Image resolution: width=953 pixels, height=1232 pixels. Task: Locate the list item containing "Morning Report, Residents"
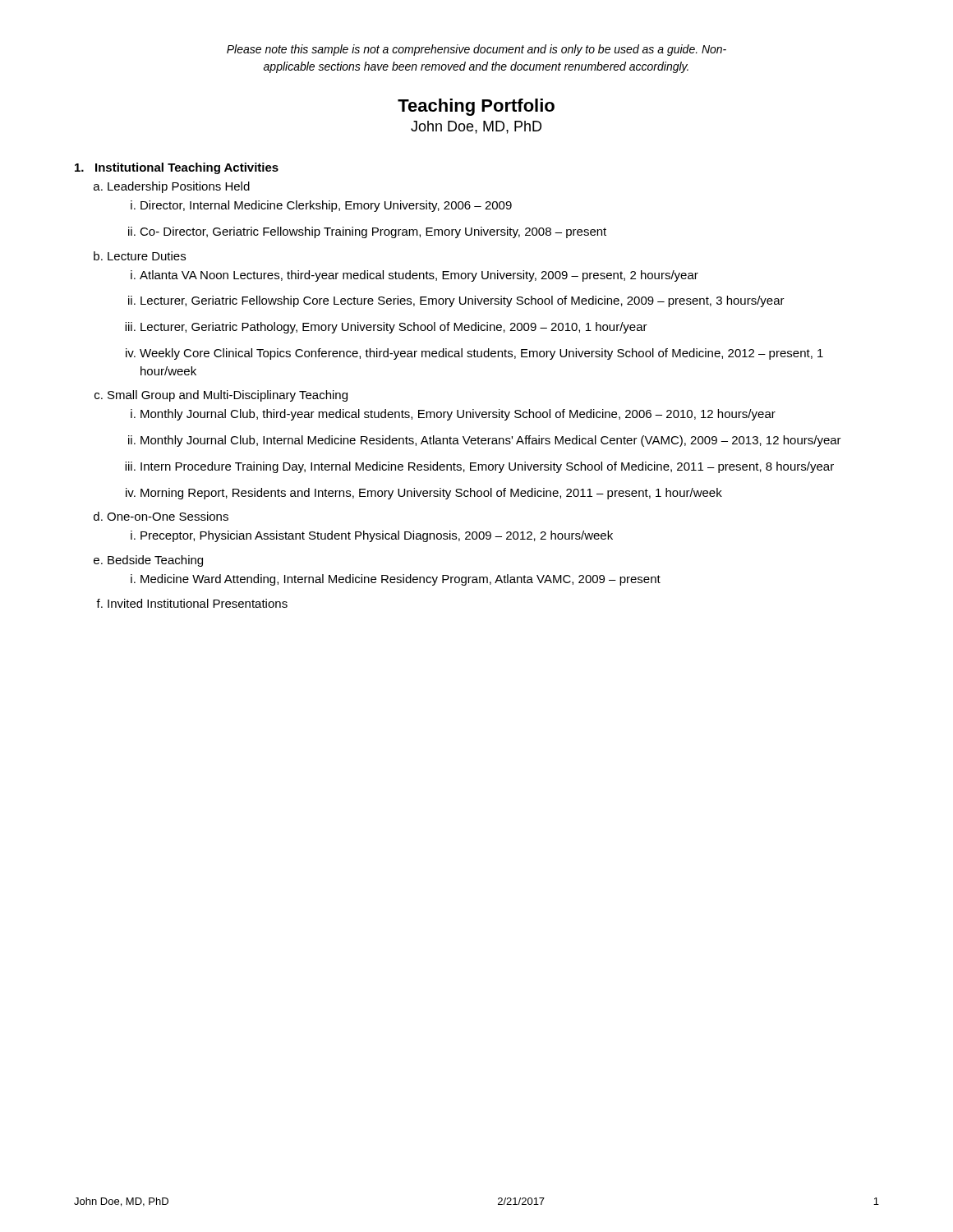click(x=431, y=492)
